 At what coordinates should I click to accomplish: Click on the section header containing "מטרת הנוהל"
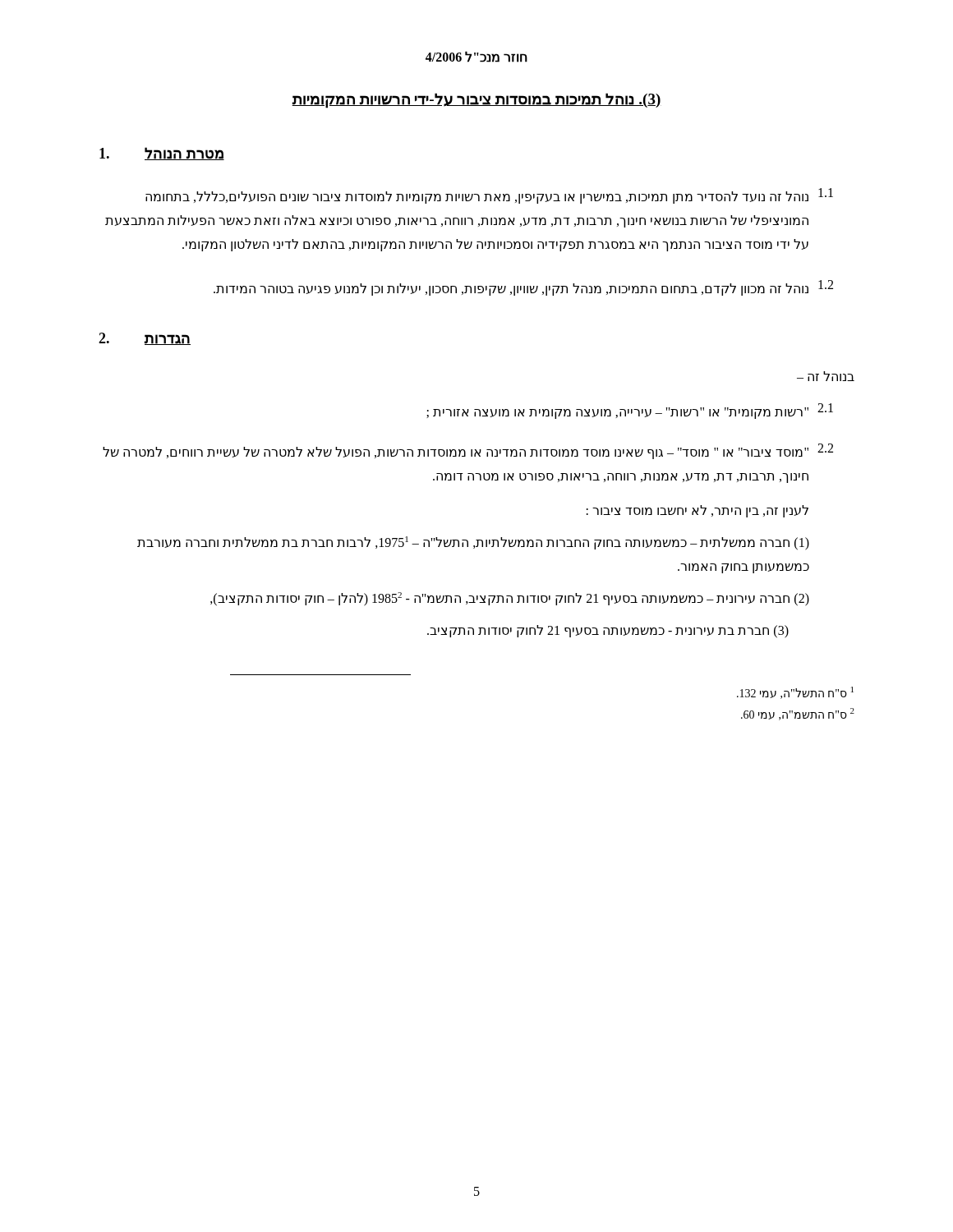pos(184,154)
